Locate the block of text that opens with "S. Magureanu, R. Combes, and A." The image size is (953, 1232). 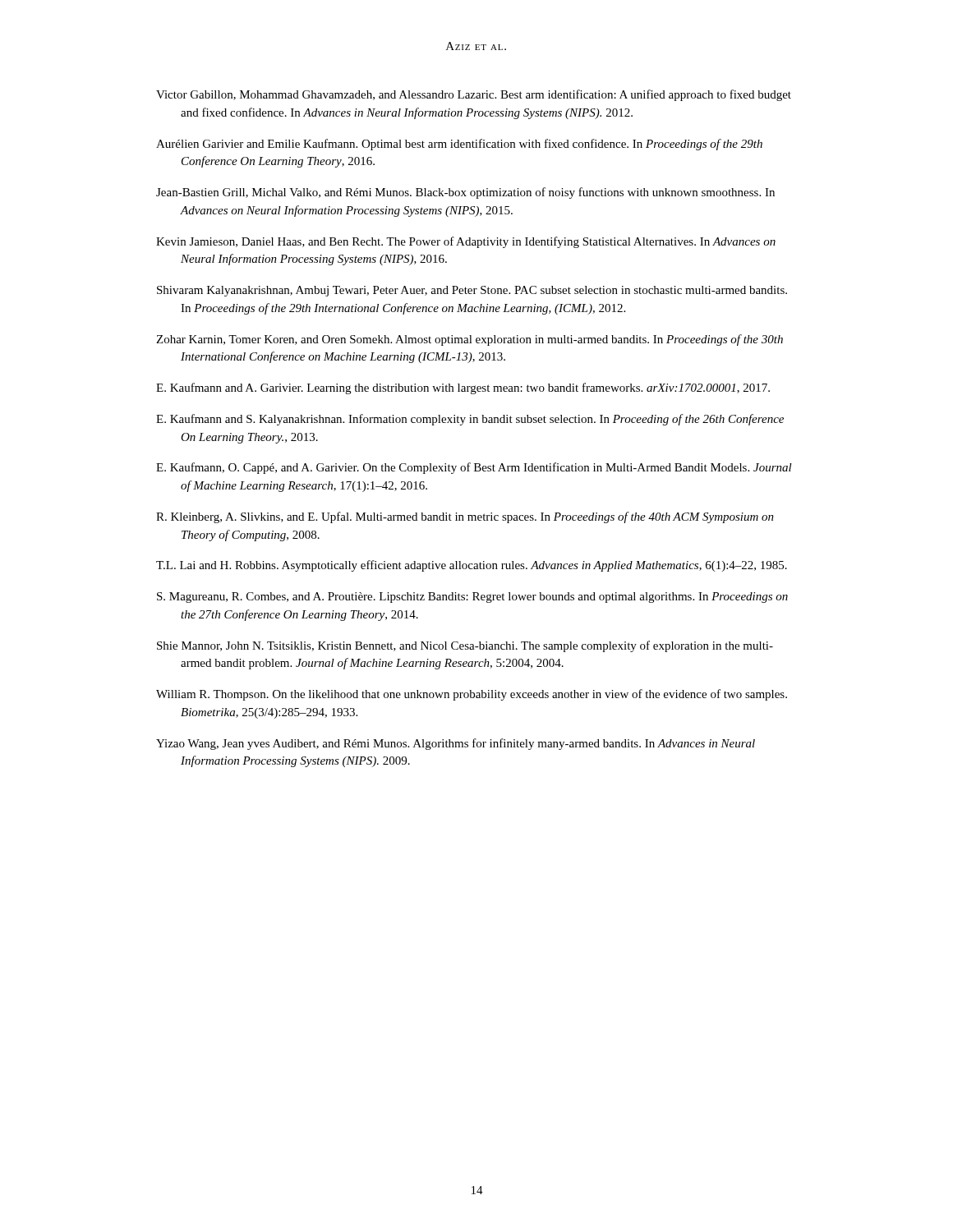point(476,606)
